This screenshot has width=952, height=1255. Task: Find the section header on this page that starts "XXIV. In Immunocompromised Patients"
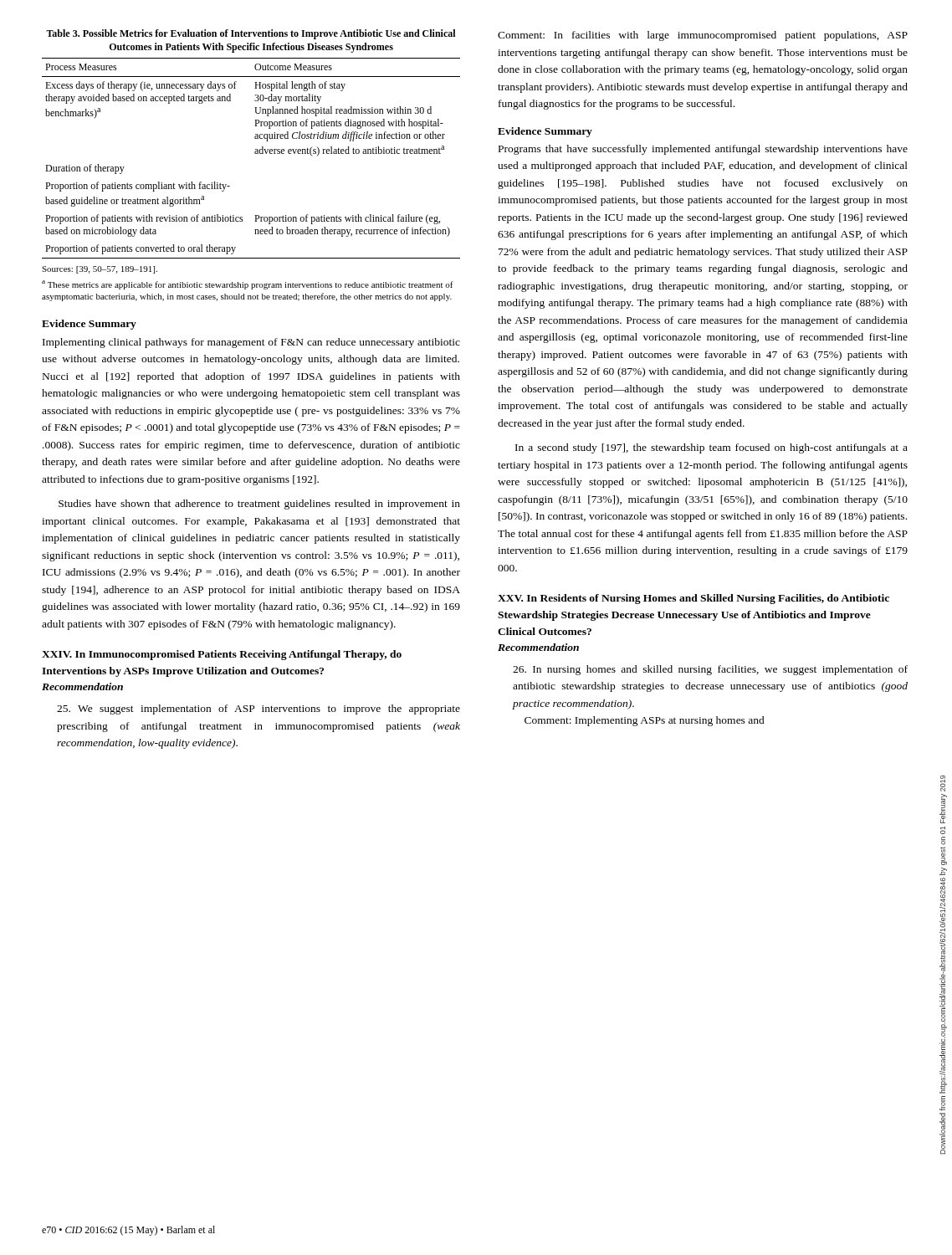click(x=222, y=670)
